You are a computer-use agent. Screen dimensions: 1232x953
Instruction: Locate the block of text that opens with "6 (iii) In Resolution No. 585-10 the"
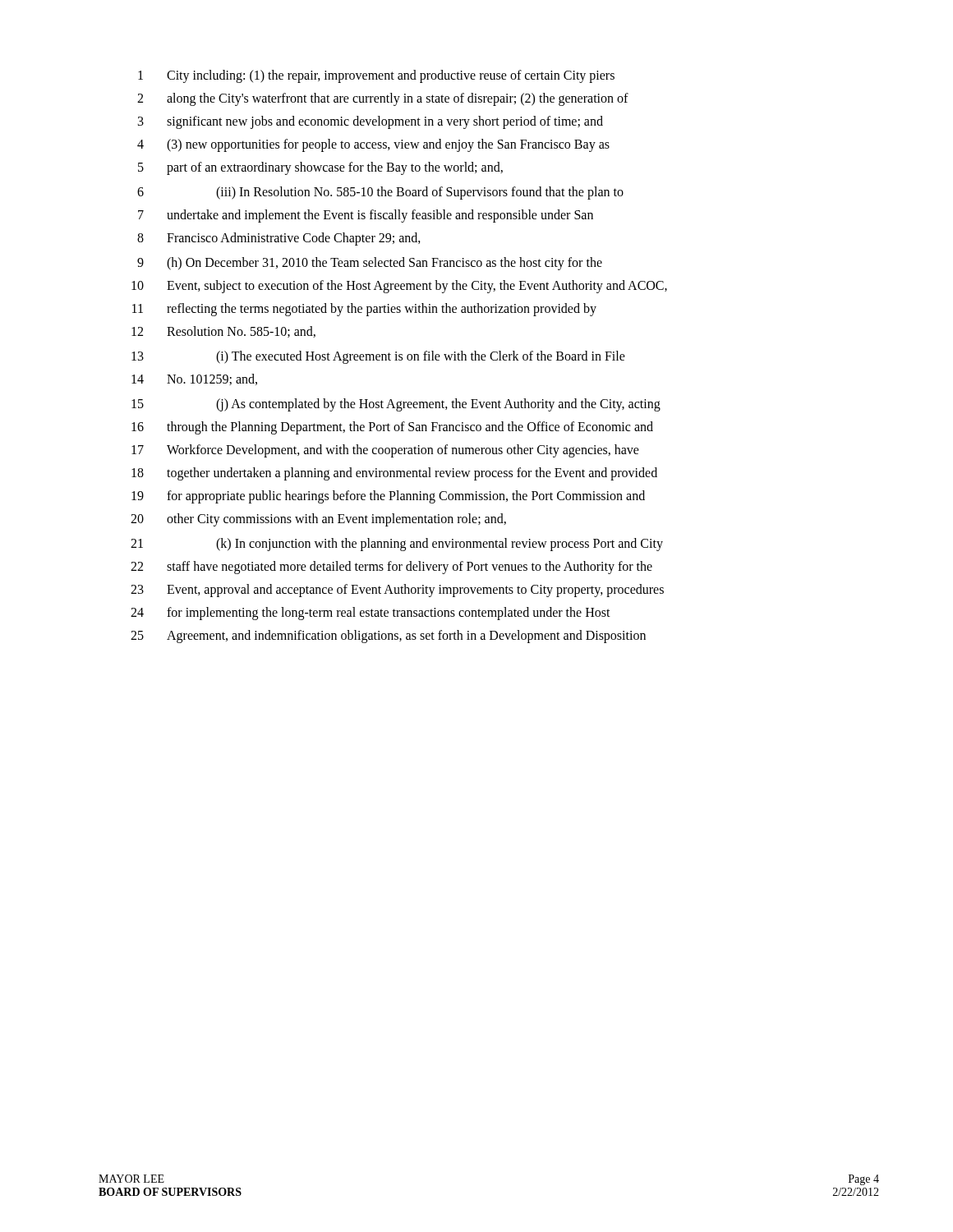(489, 192)
